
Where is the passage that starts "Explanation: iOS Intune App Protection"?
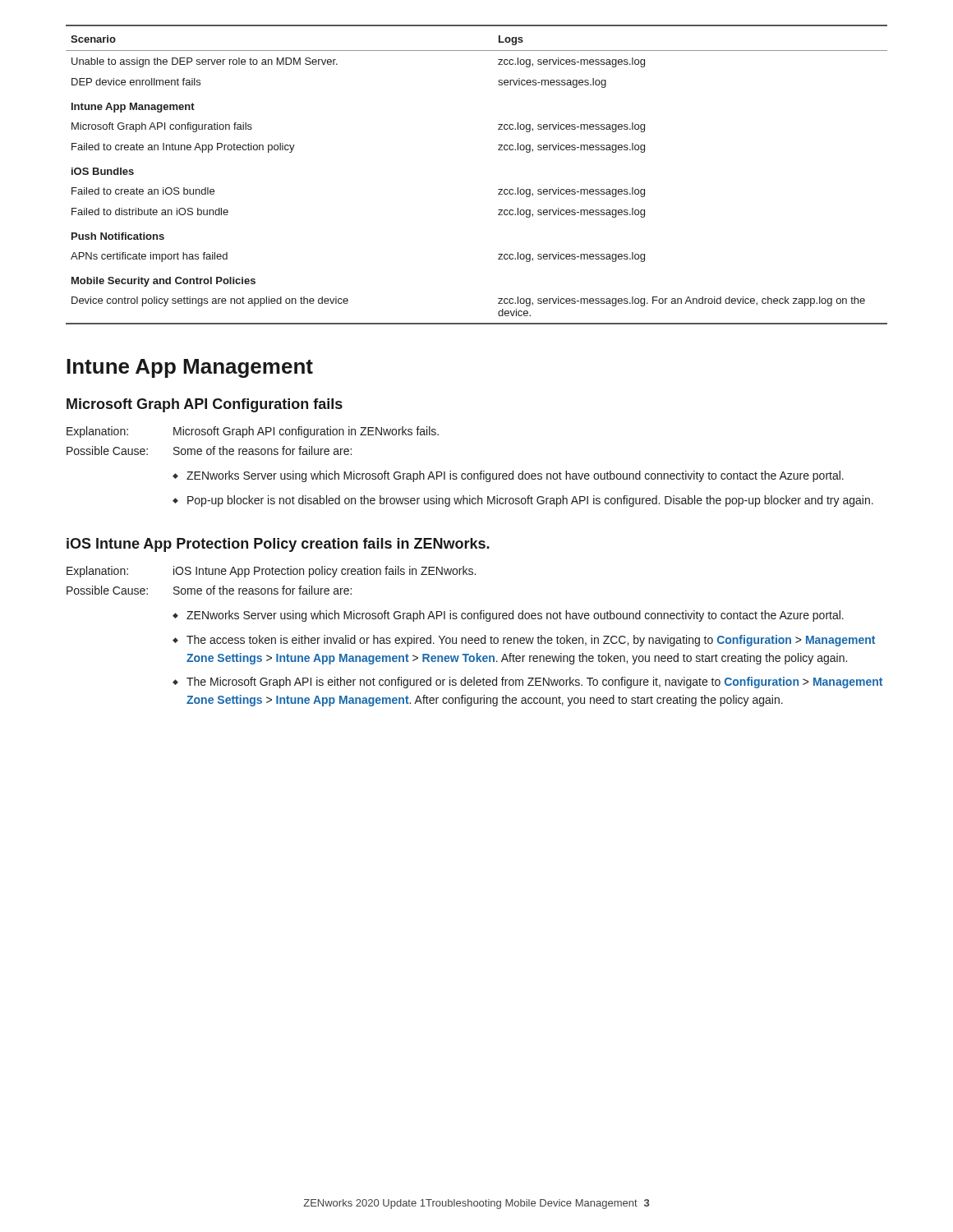[x=476, y=571]
